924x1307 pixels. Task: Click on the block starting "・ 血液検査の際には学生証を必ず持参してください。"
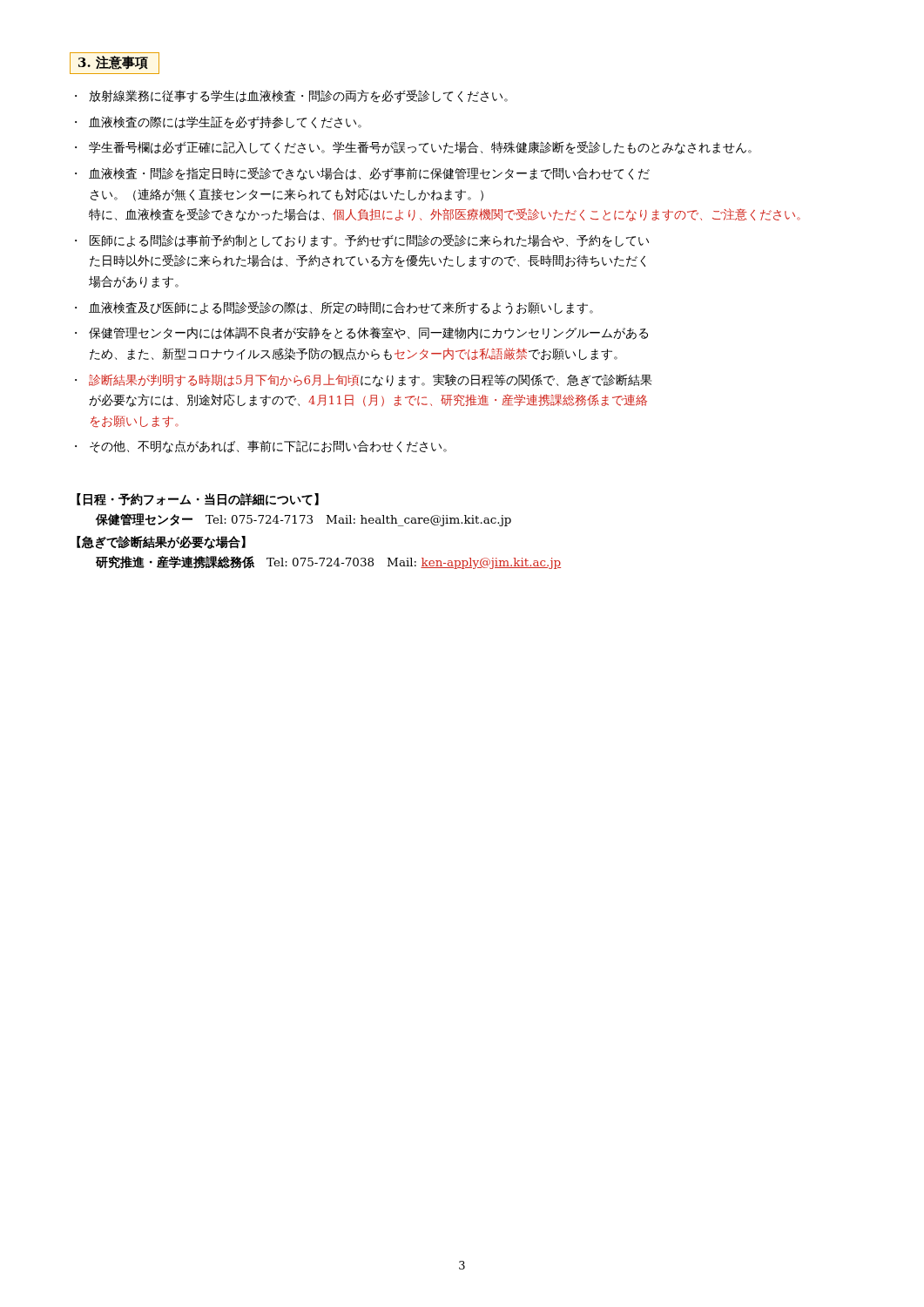(218, 122)
